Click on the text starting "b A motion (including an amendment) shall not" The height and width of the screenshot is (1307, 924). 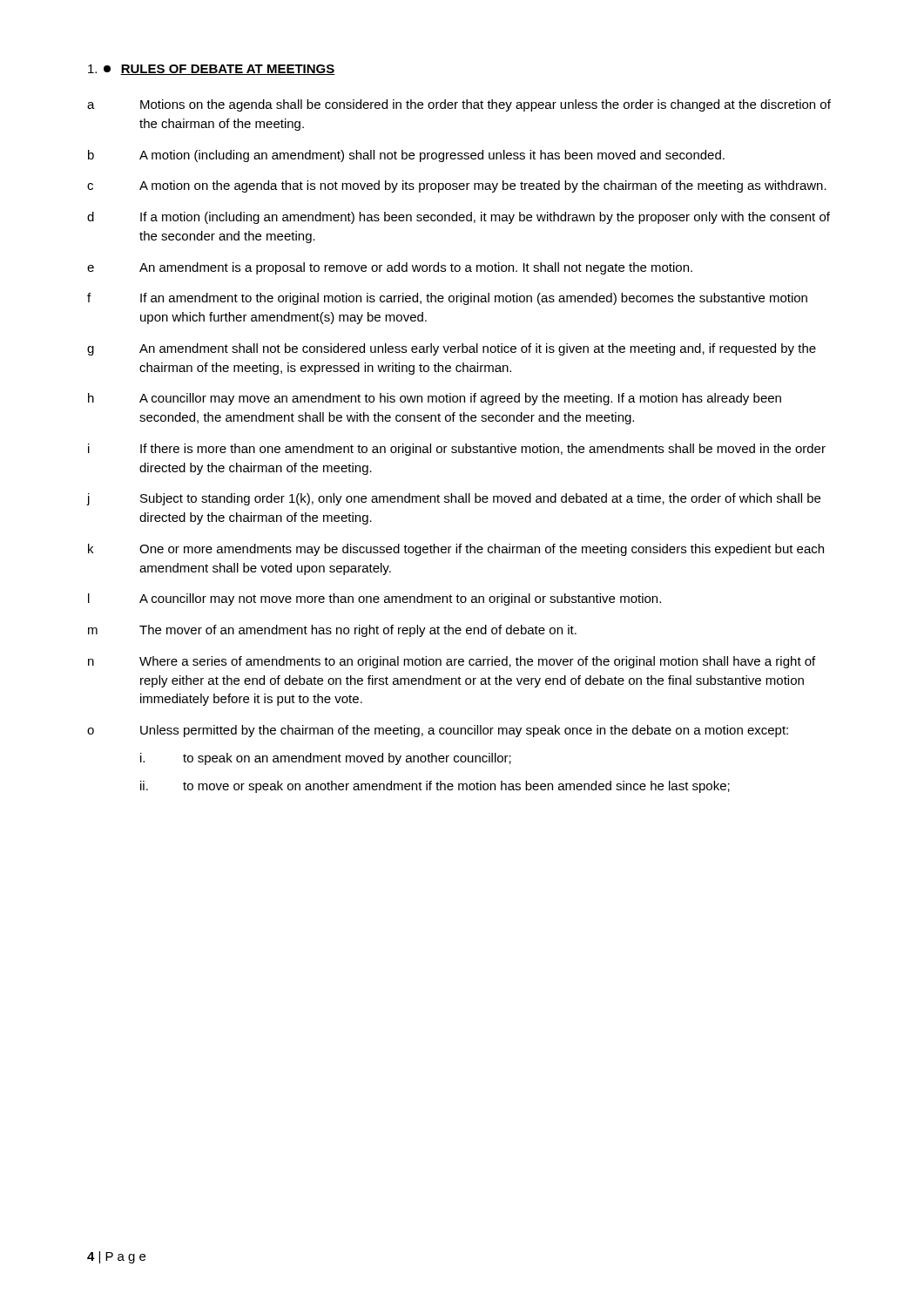462,155
